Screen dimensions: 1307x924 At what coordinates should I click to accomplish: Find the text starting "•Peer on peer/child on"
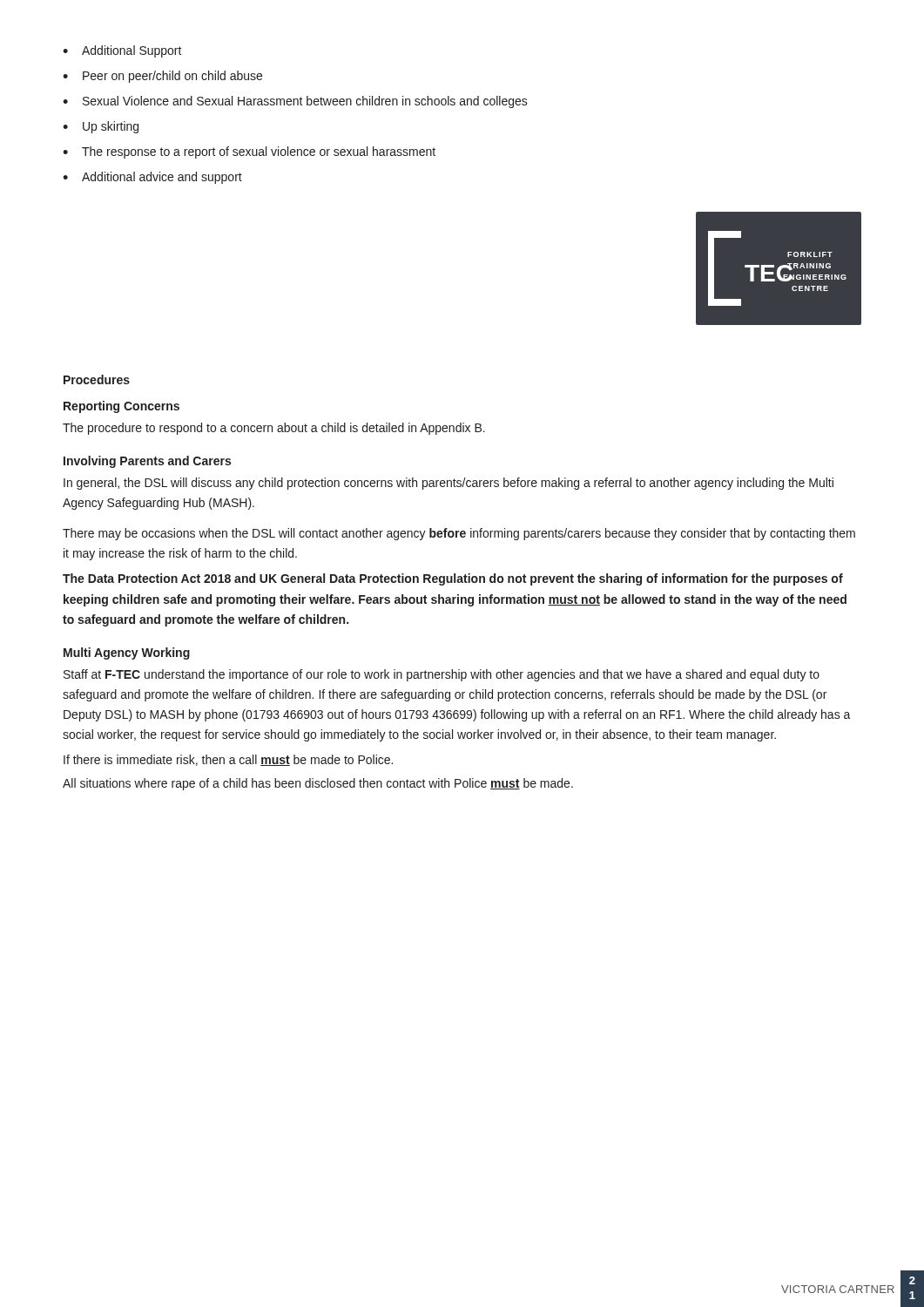163,78
